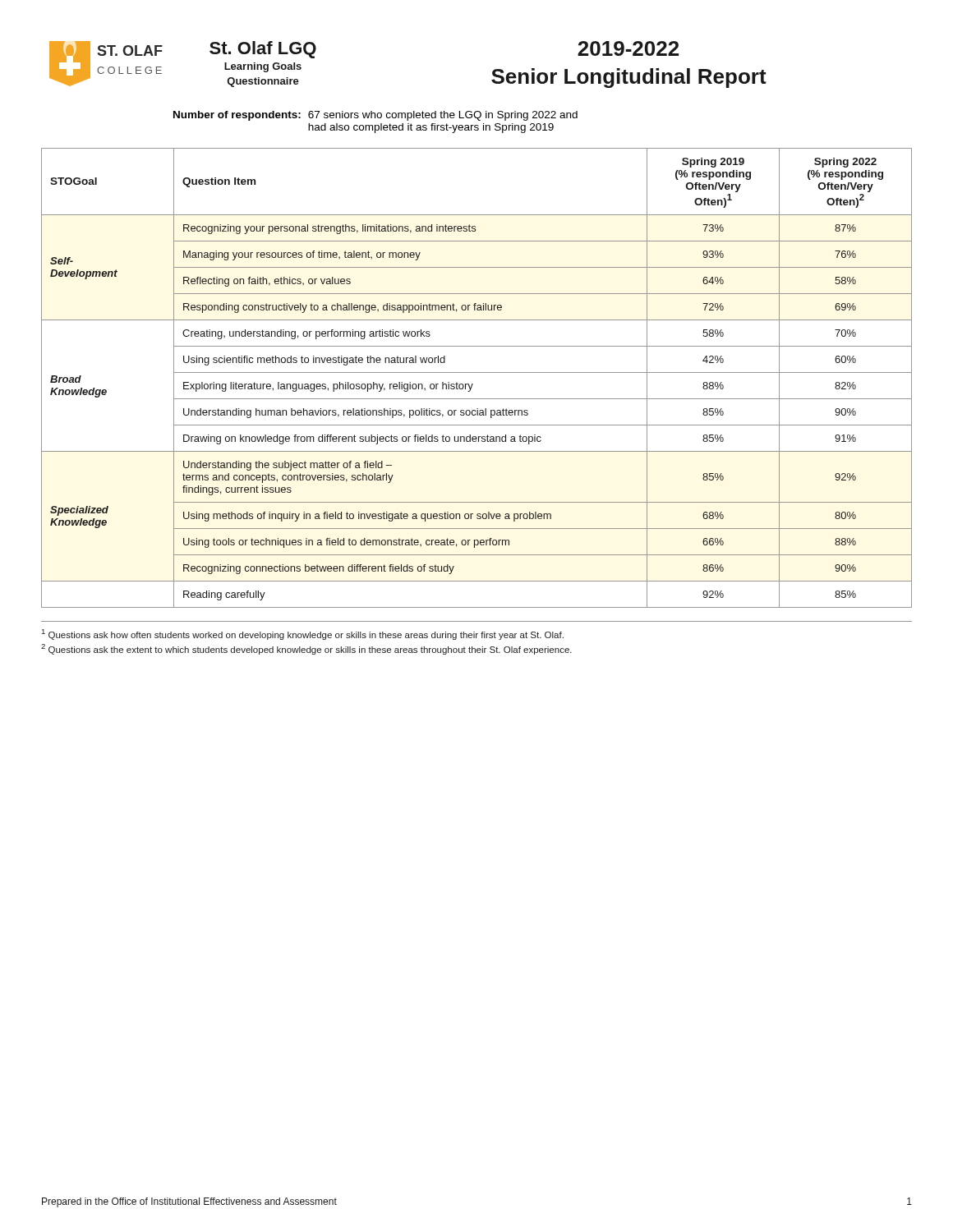Find the table
953x1232 pixels.
click(476, 378)
